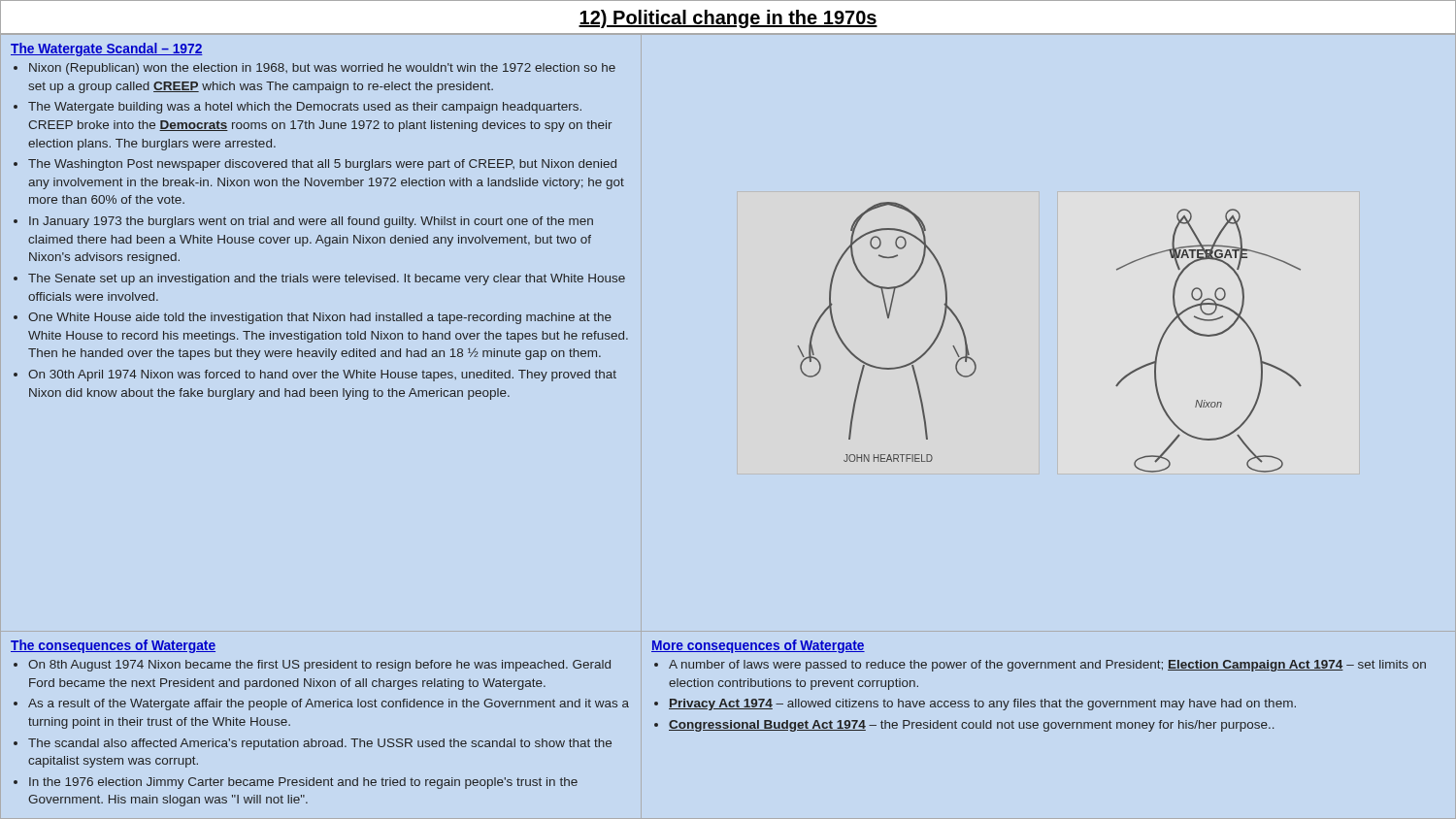
Task: Select the region starting "The scandal also affected America's reputation abroad. The"
Action: click(320, 751)
